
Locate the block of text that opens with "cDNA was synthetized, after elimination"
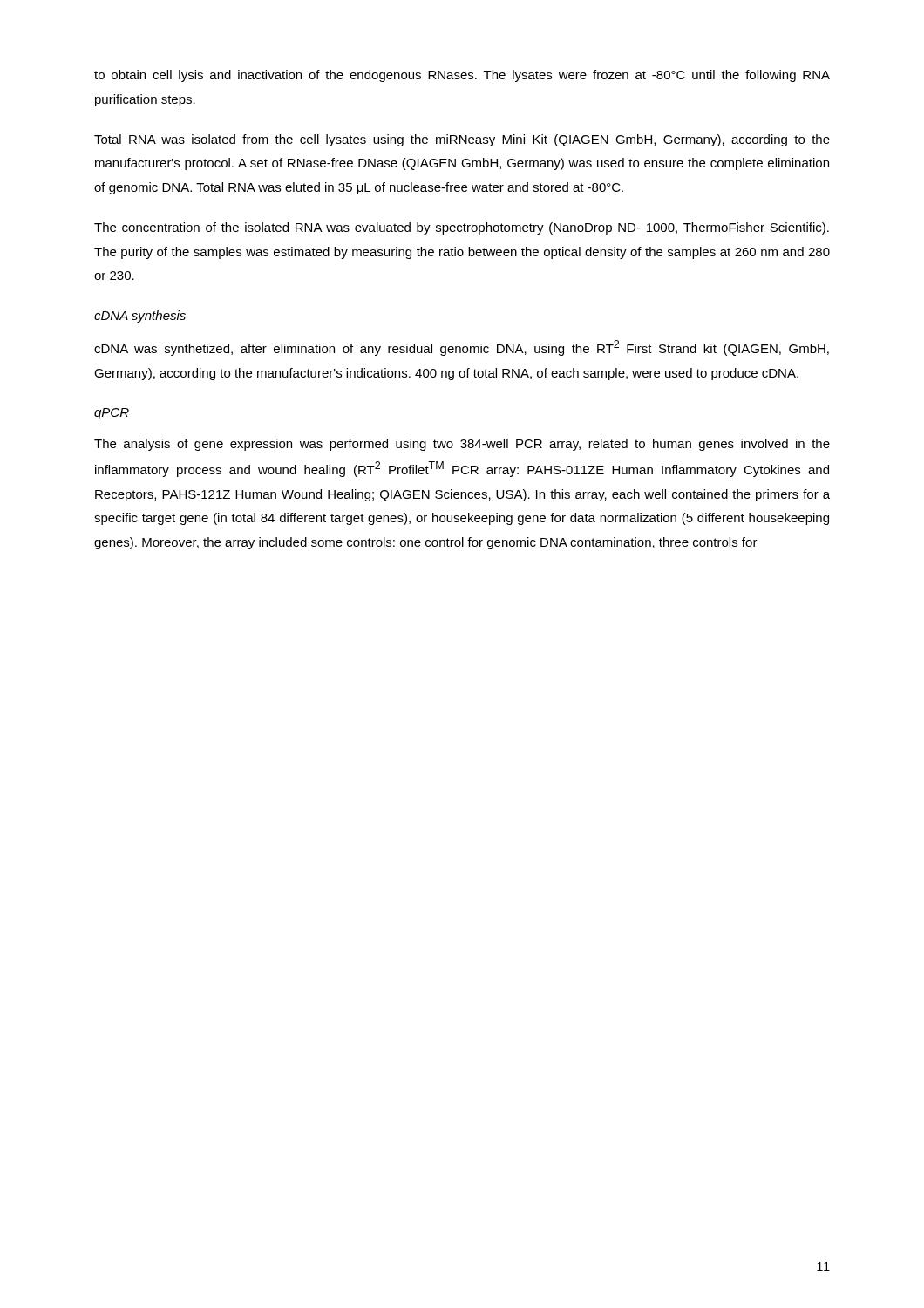pyautogui.click(x=462, y=359)
